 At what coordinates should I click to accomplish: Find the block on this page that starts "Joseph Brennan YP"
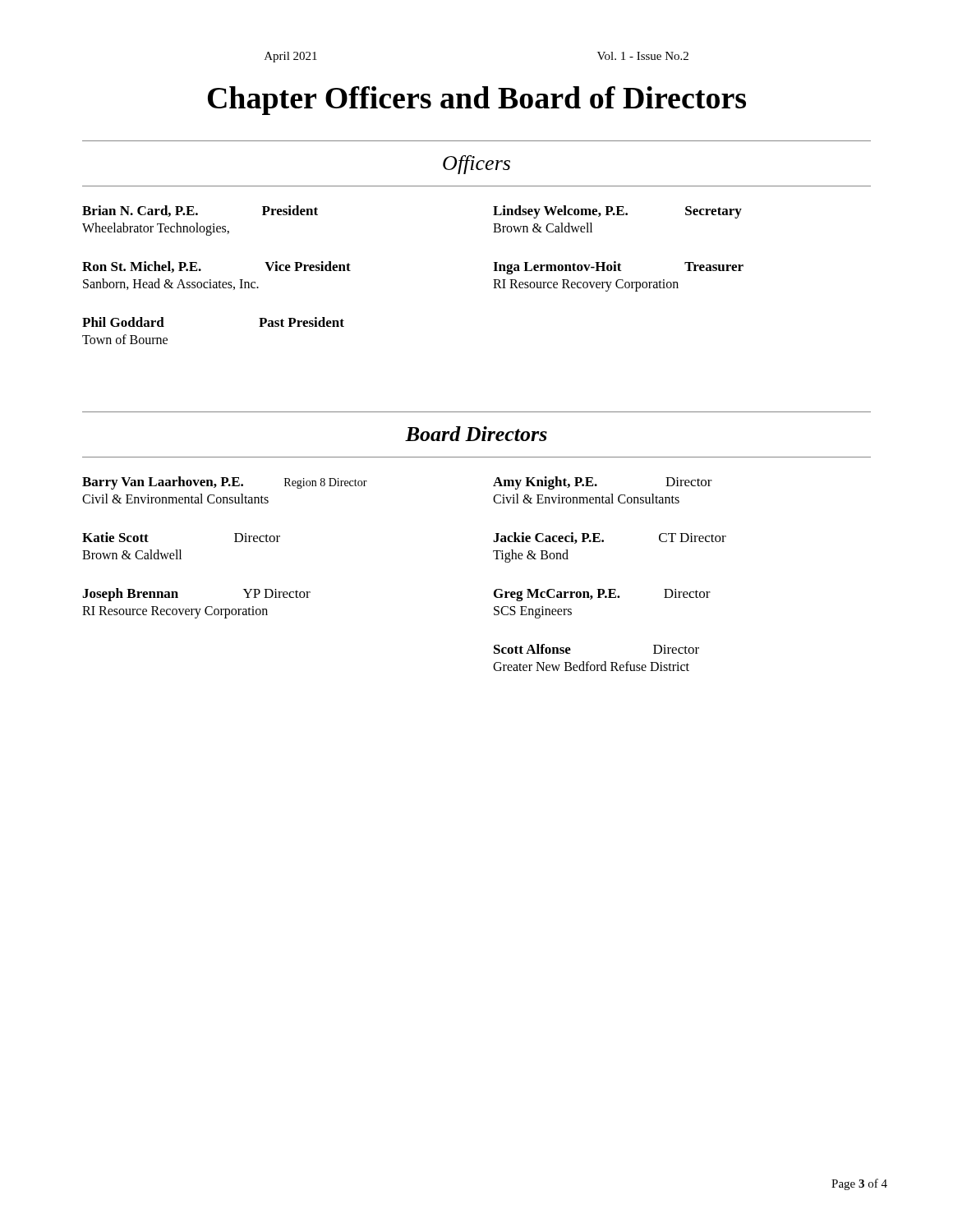tap(271, 602)
